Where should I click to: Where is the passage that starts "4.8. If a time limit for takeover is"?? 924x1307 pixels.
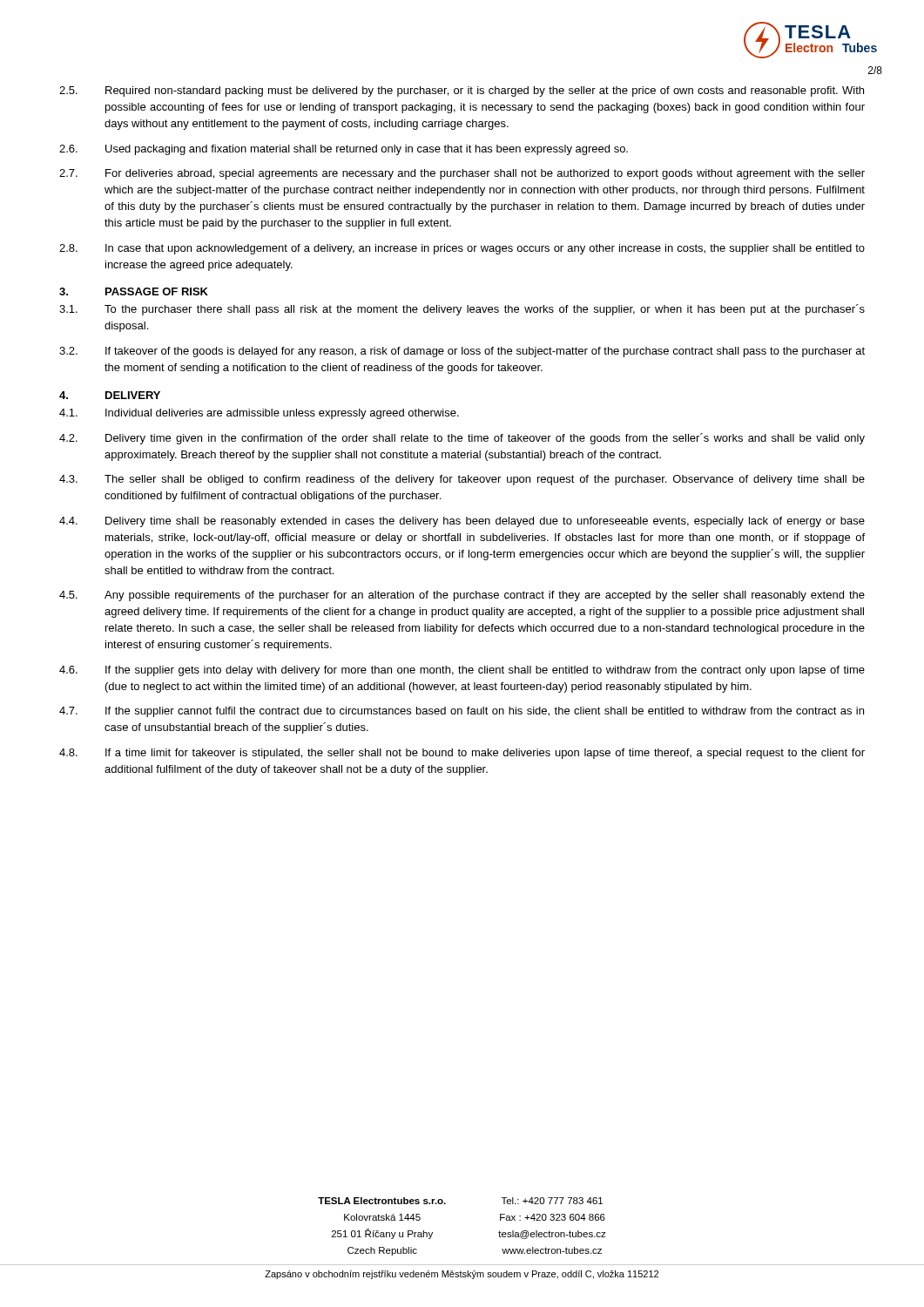(x=462, y=762)
